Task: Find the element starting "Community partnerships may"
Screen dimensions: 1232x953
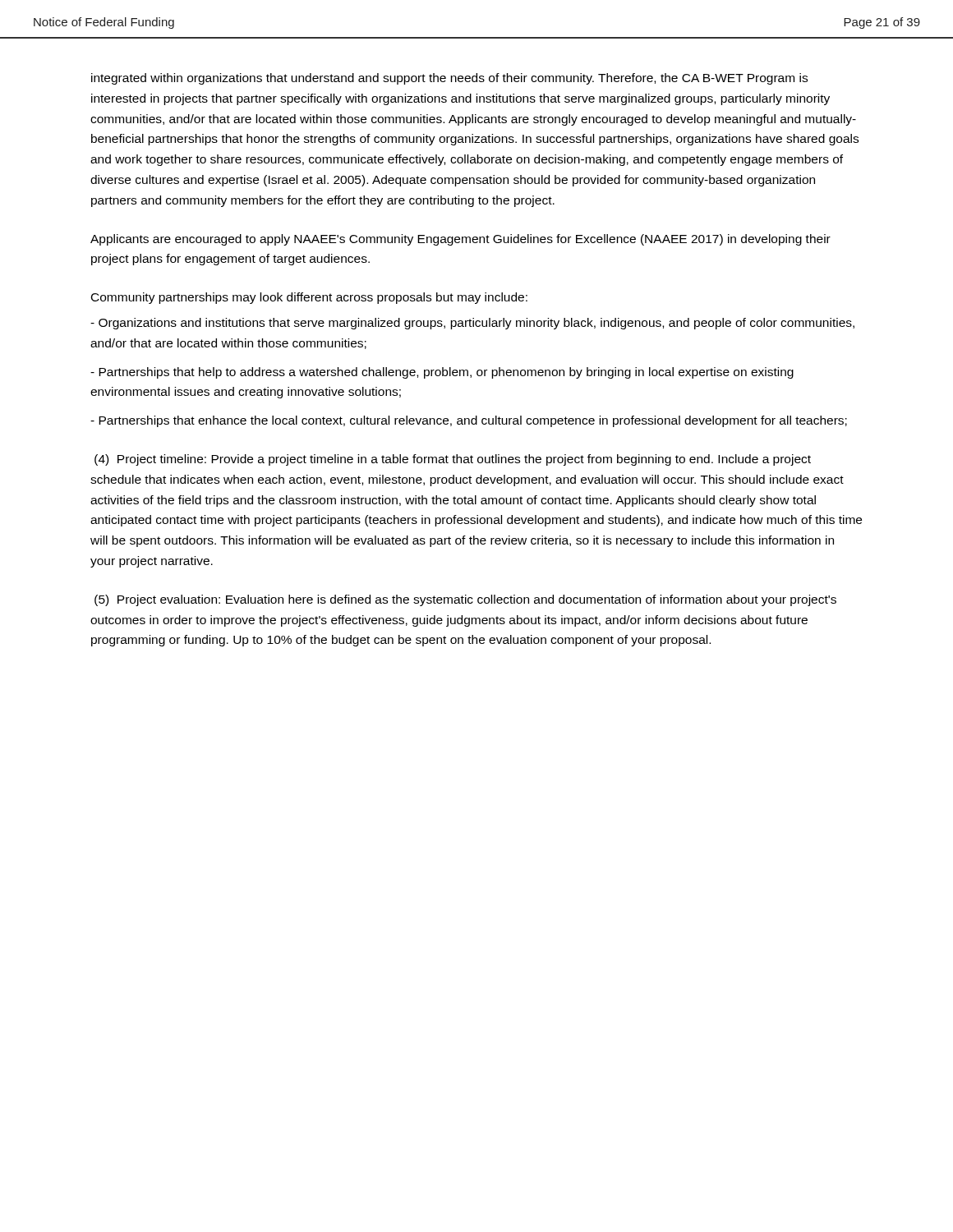Action: (309, 297)
